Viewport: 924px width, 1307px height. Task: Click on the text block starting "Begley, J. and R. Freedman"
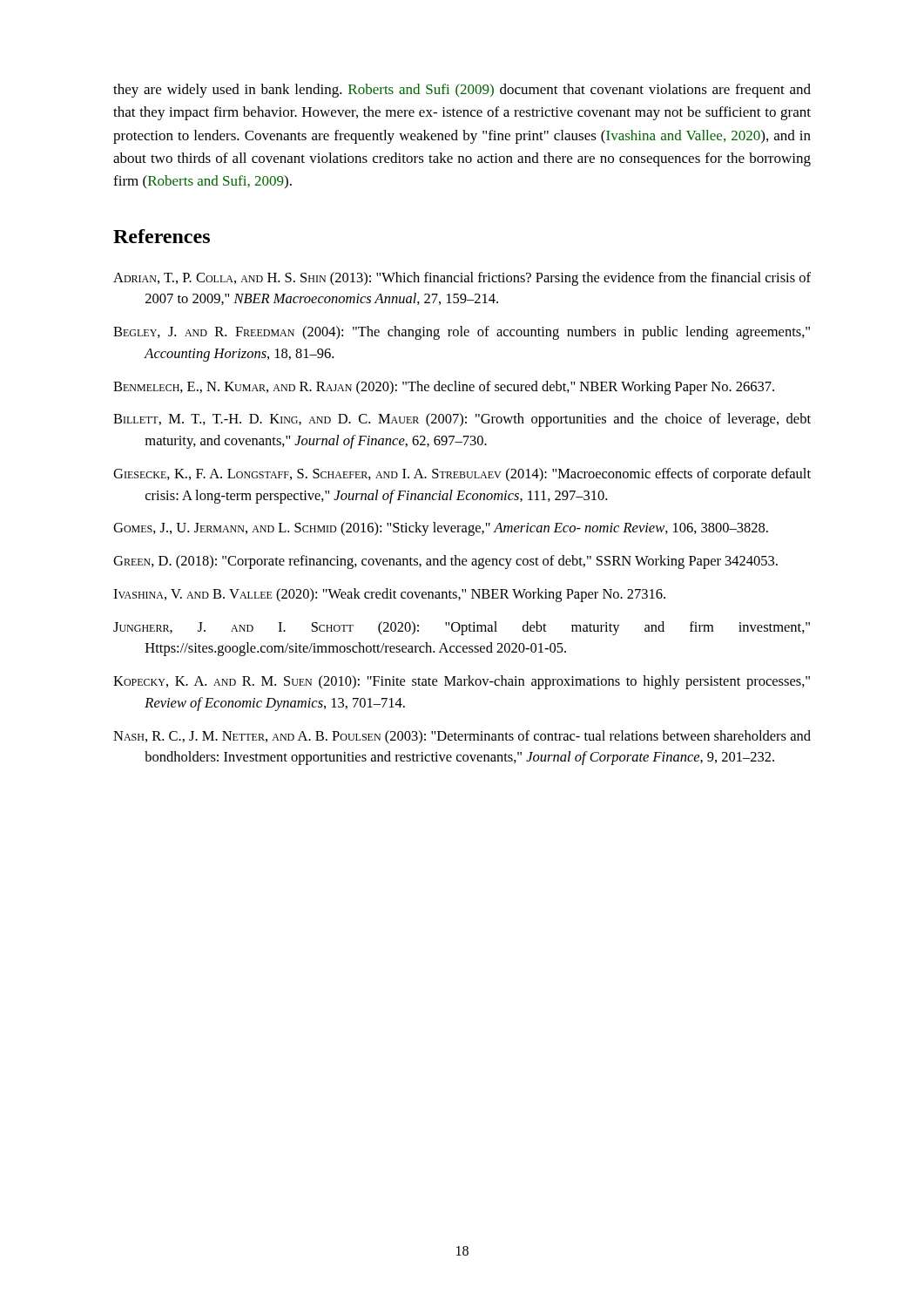click(x=462, y=342)
